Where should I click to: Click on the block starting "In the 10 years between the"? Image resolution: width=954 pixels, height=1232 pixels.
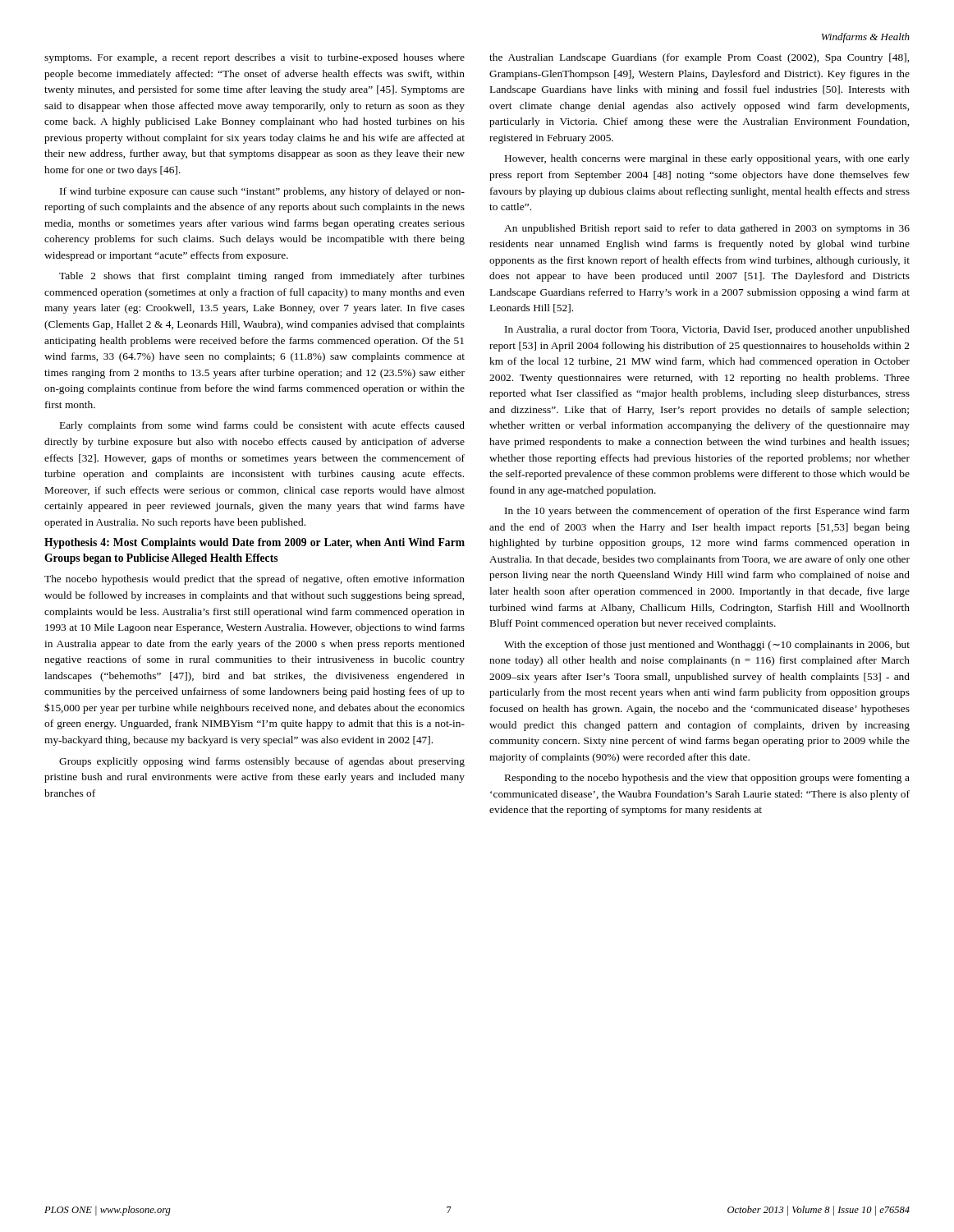click(x=699, y=567)
